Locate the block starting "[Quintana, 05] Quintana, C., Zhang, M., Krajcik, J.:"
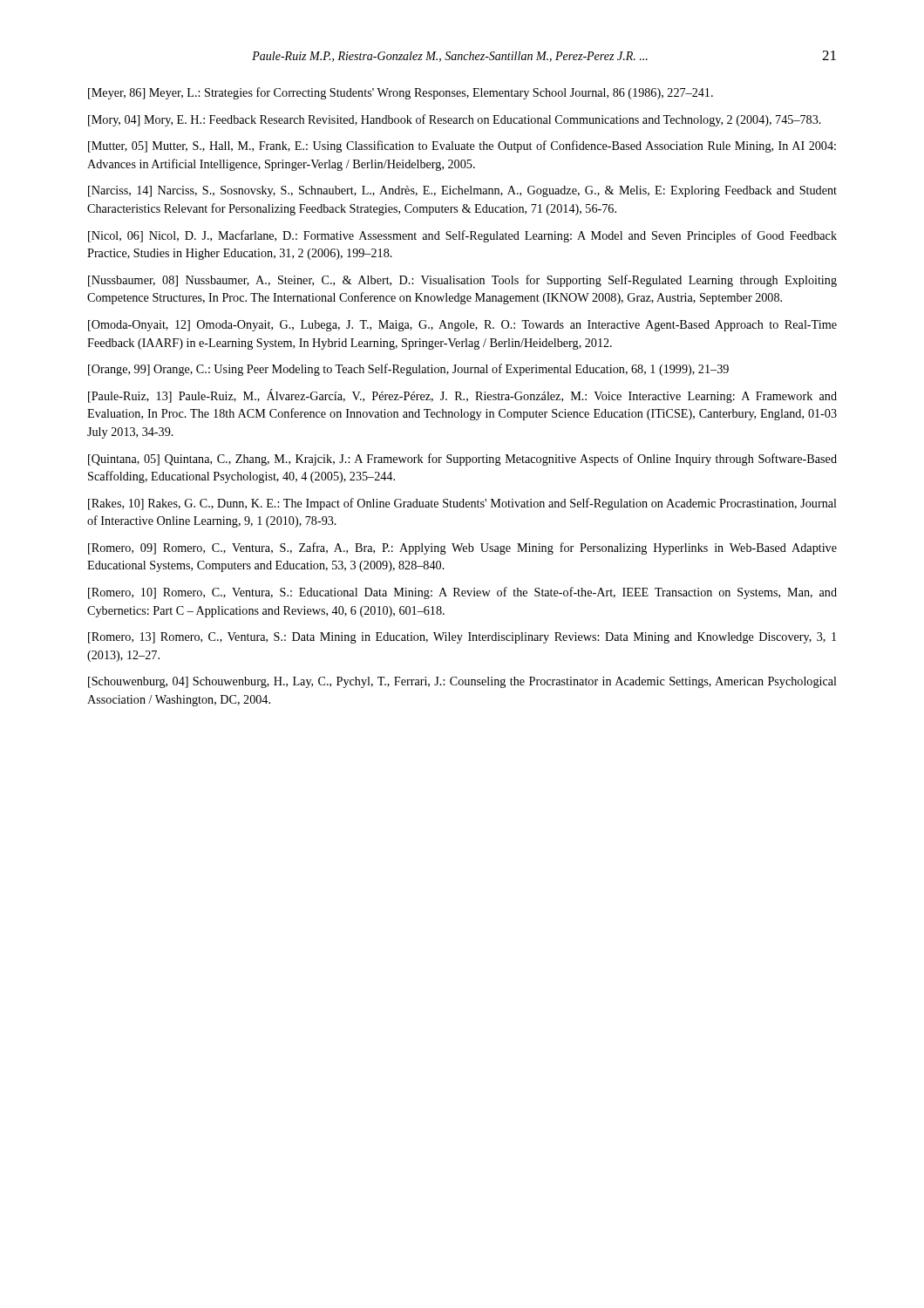The width and height of the screenshot is (924, 1308). (462, 467)
